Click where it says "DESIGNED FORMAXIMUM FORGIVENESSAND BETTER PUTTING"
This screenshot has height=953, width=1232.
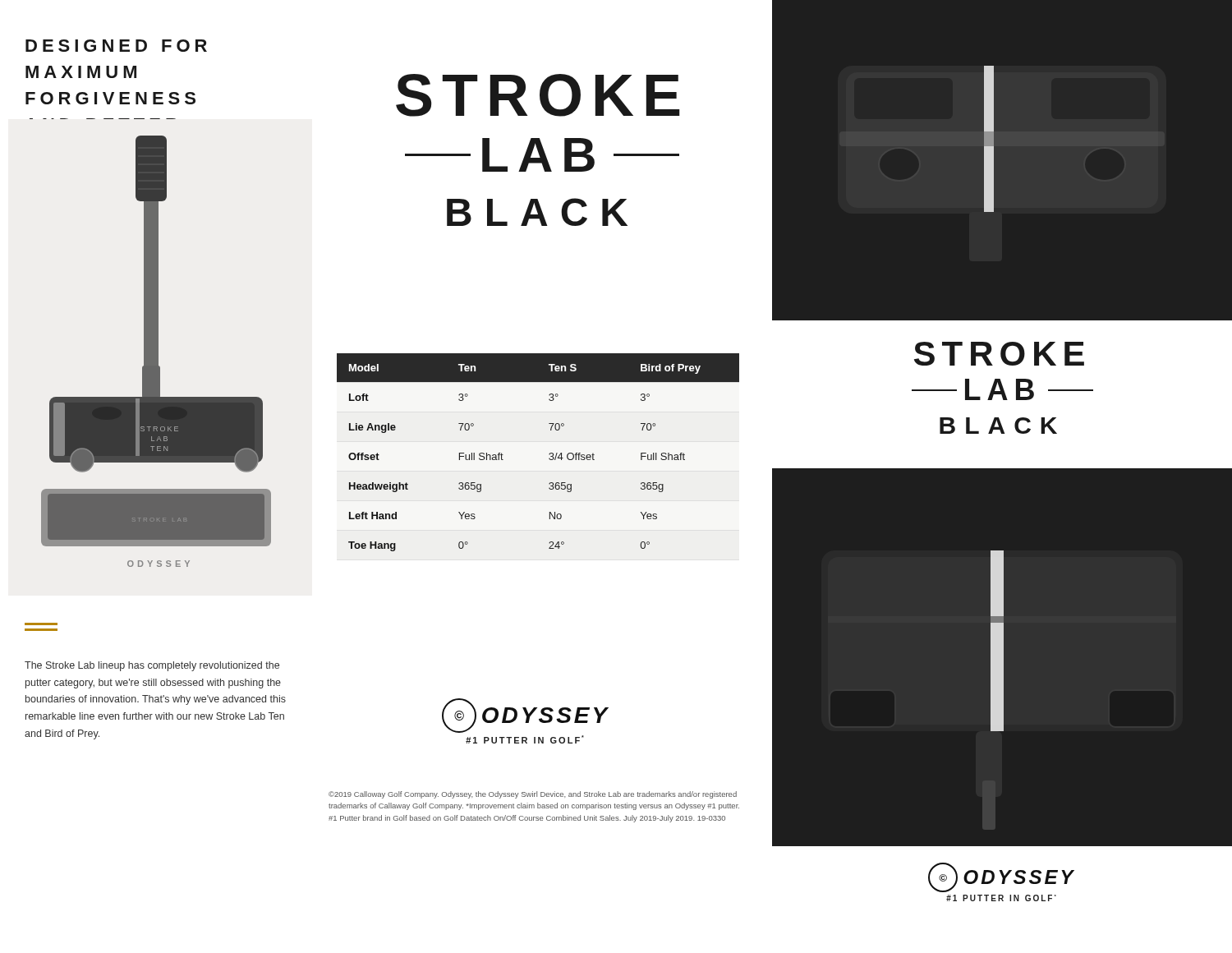coord(156,98)
